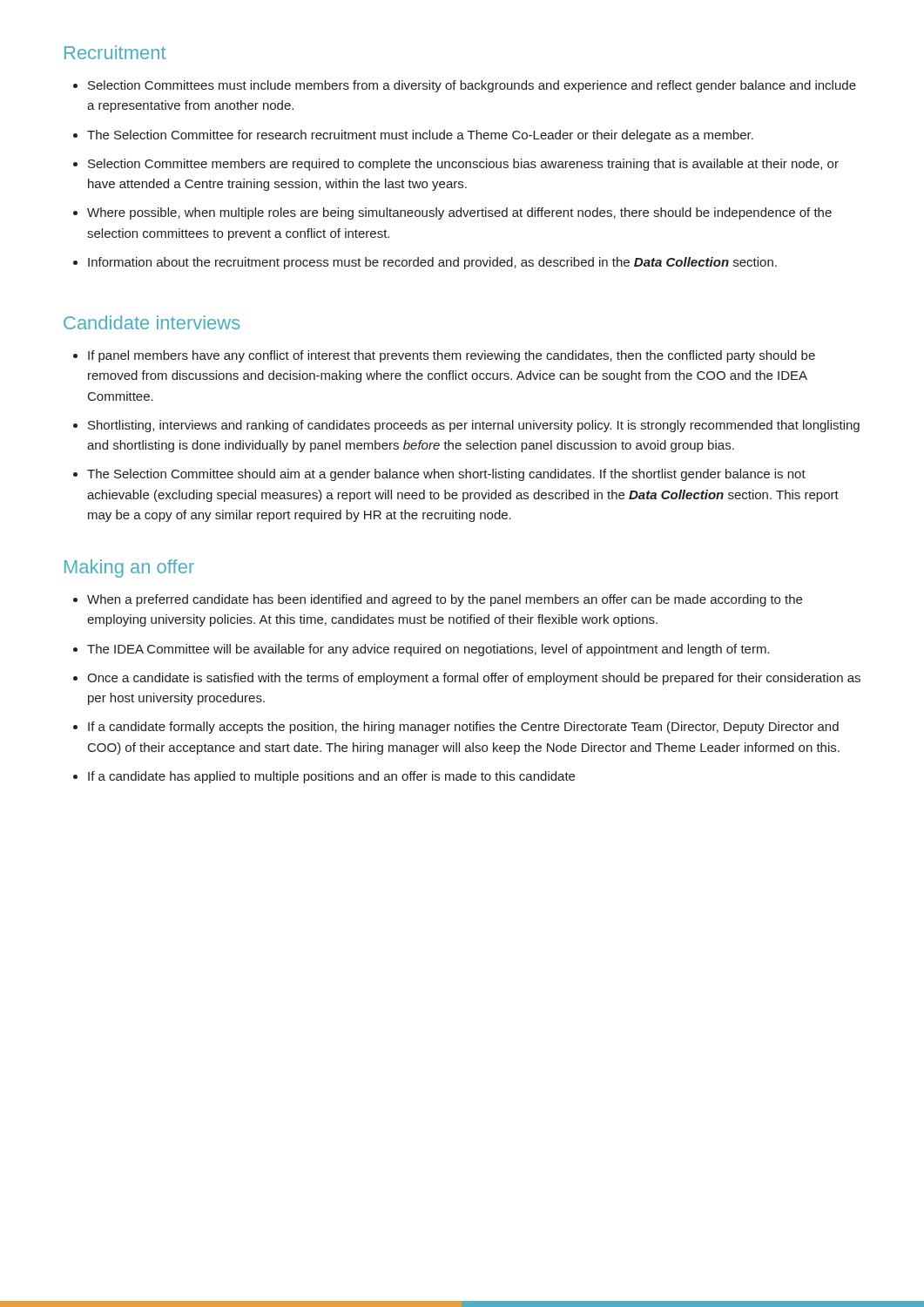Locate the list item with the text "If a candidate has applied to multiple positions"
Image resolution: width=924 pixels, height=1307 pixels.
click(331, 776)
